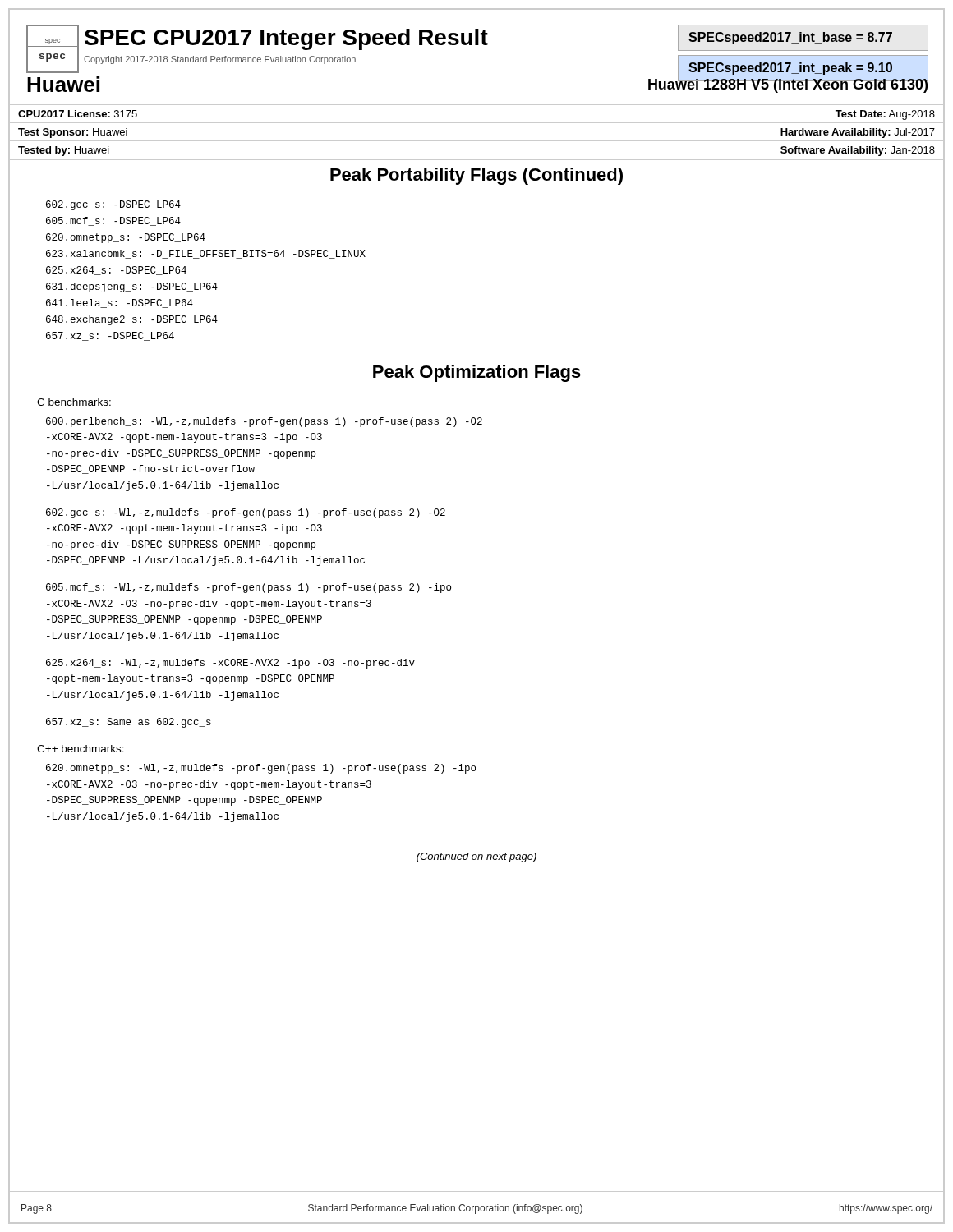Find the element starting "C++ benchmarks:"
The width and height of the screenshot is (953, 1232).
pyautogui.click(x=81, y=749)
